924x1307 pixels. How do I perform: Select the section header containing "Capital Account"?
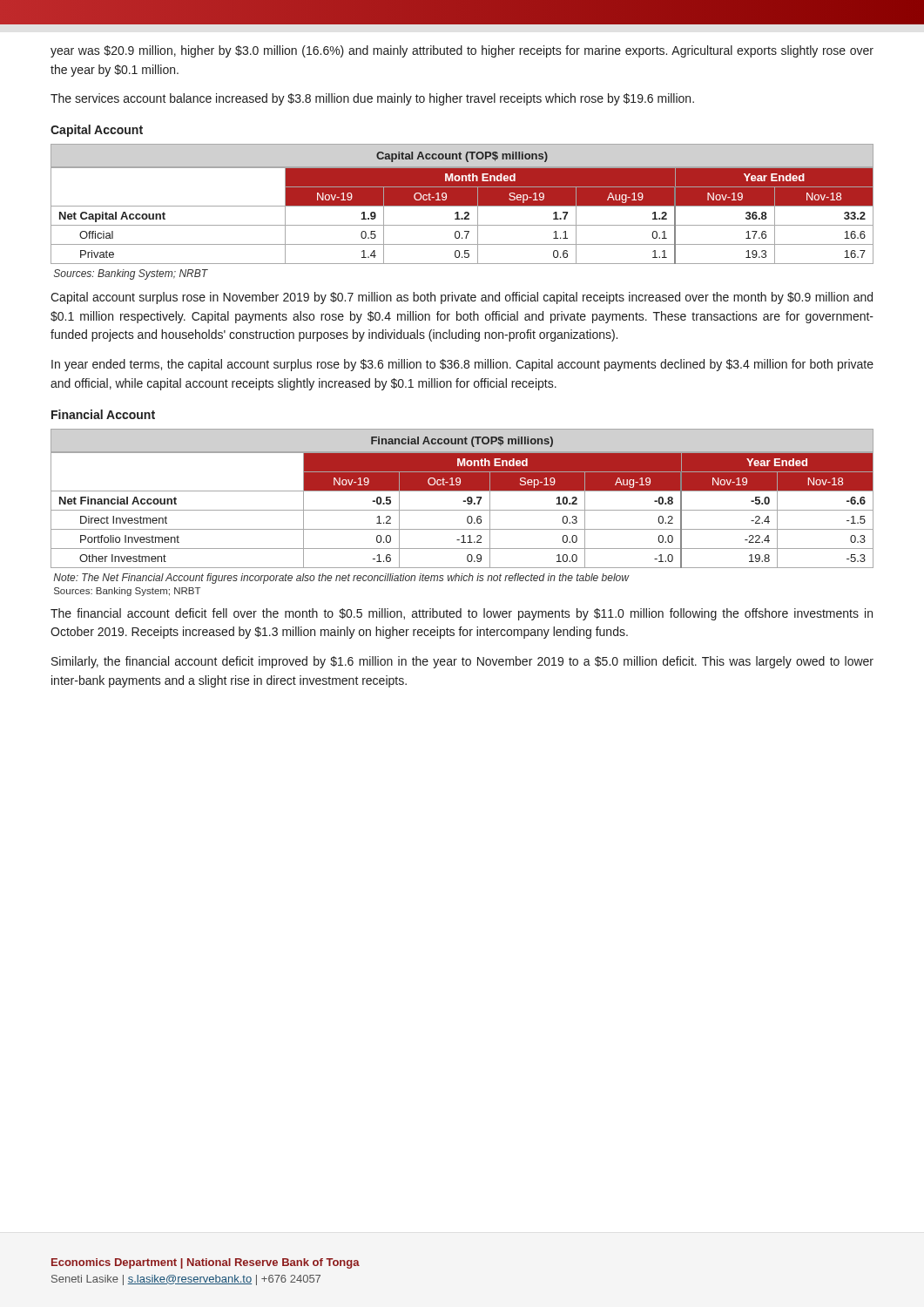(97, 130)
